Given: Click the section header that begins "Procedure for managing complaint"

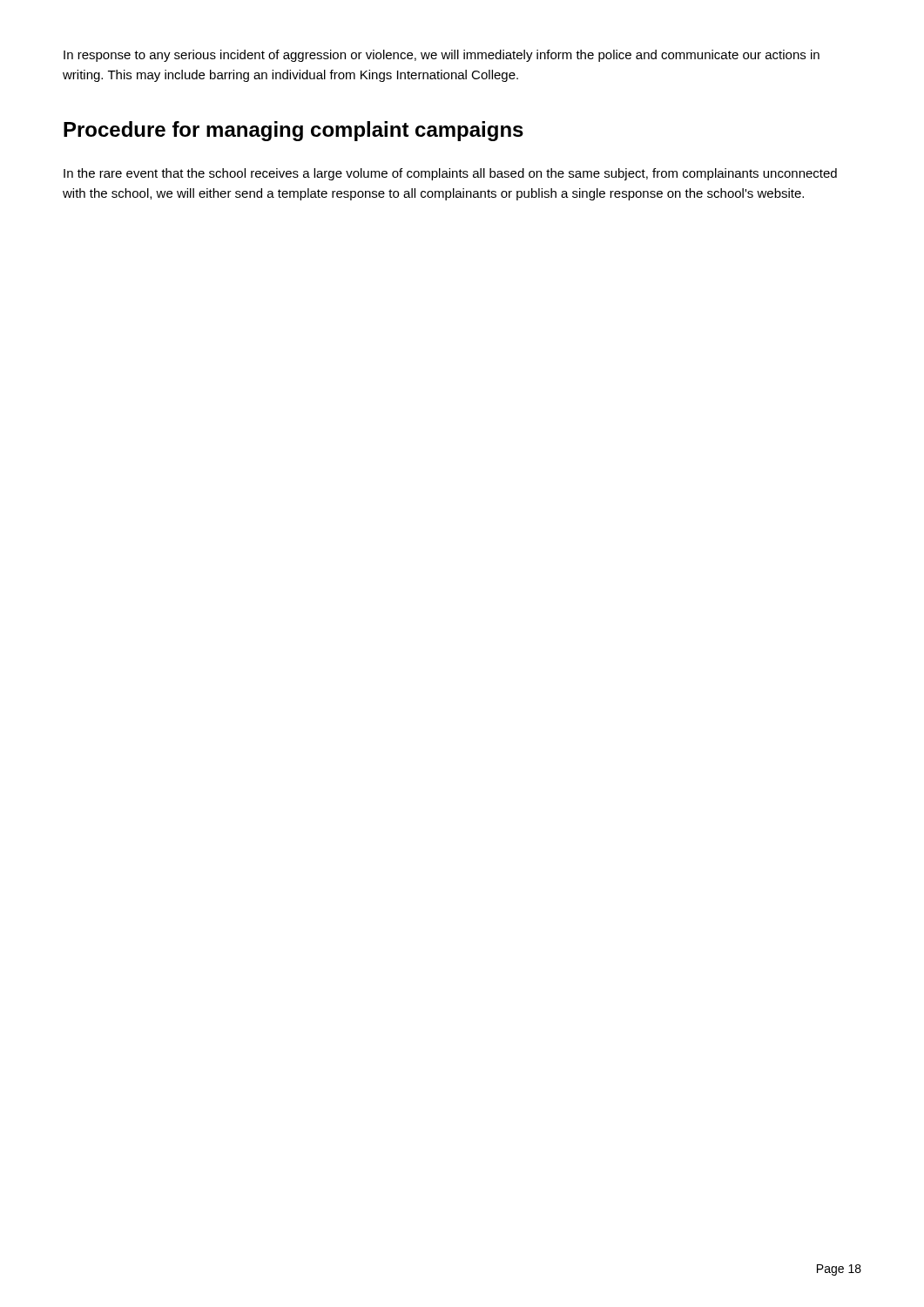Looking at the screenshot, I should point(293,129).
